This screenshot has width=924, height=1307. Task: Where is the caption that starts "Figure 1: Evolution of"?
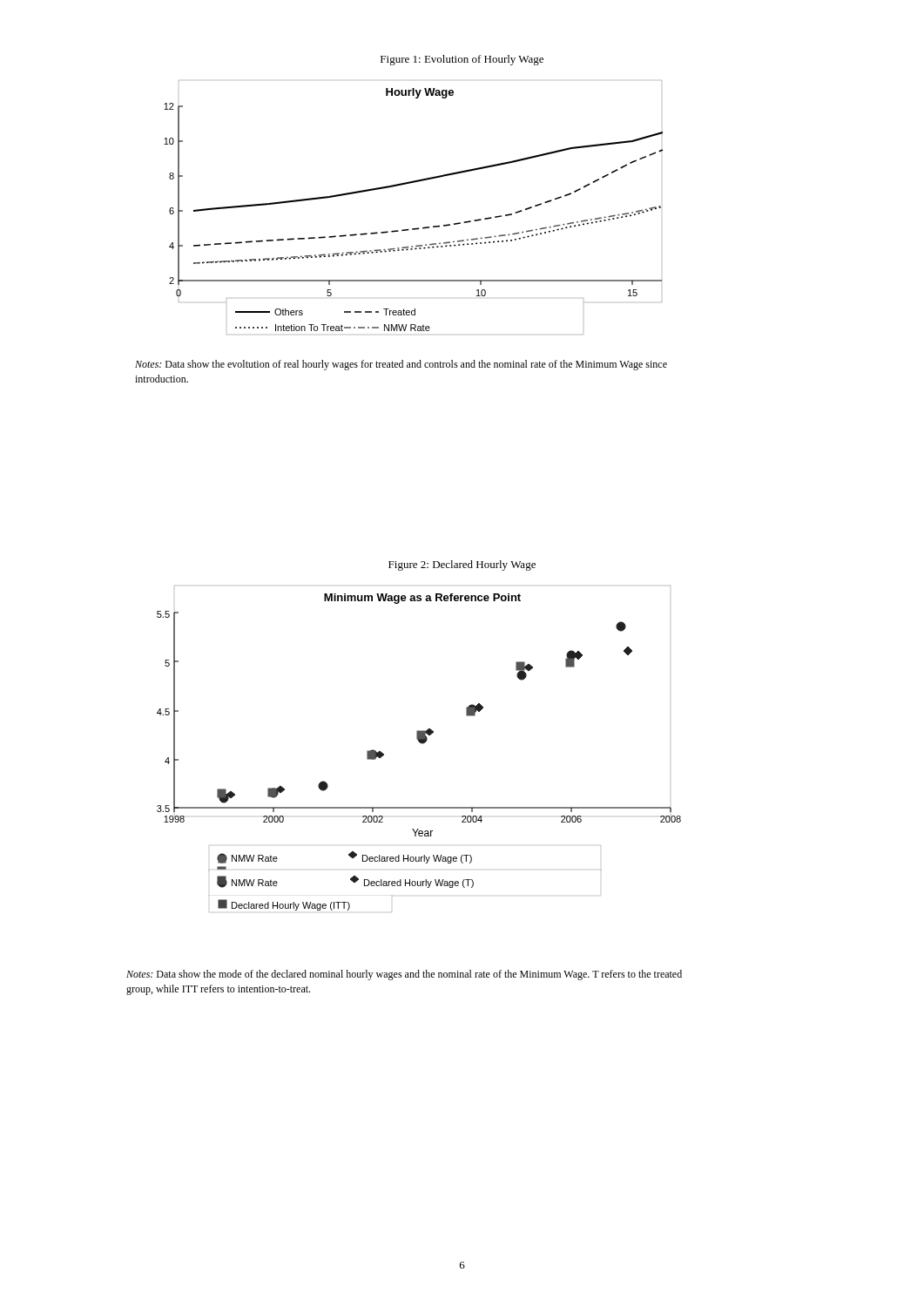(x=462, y=59)
